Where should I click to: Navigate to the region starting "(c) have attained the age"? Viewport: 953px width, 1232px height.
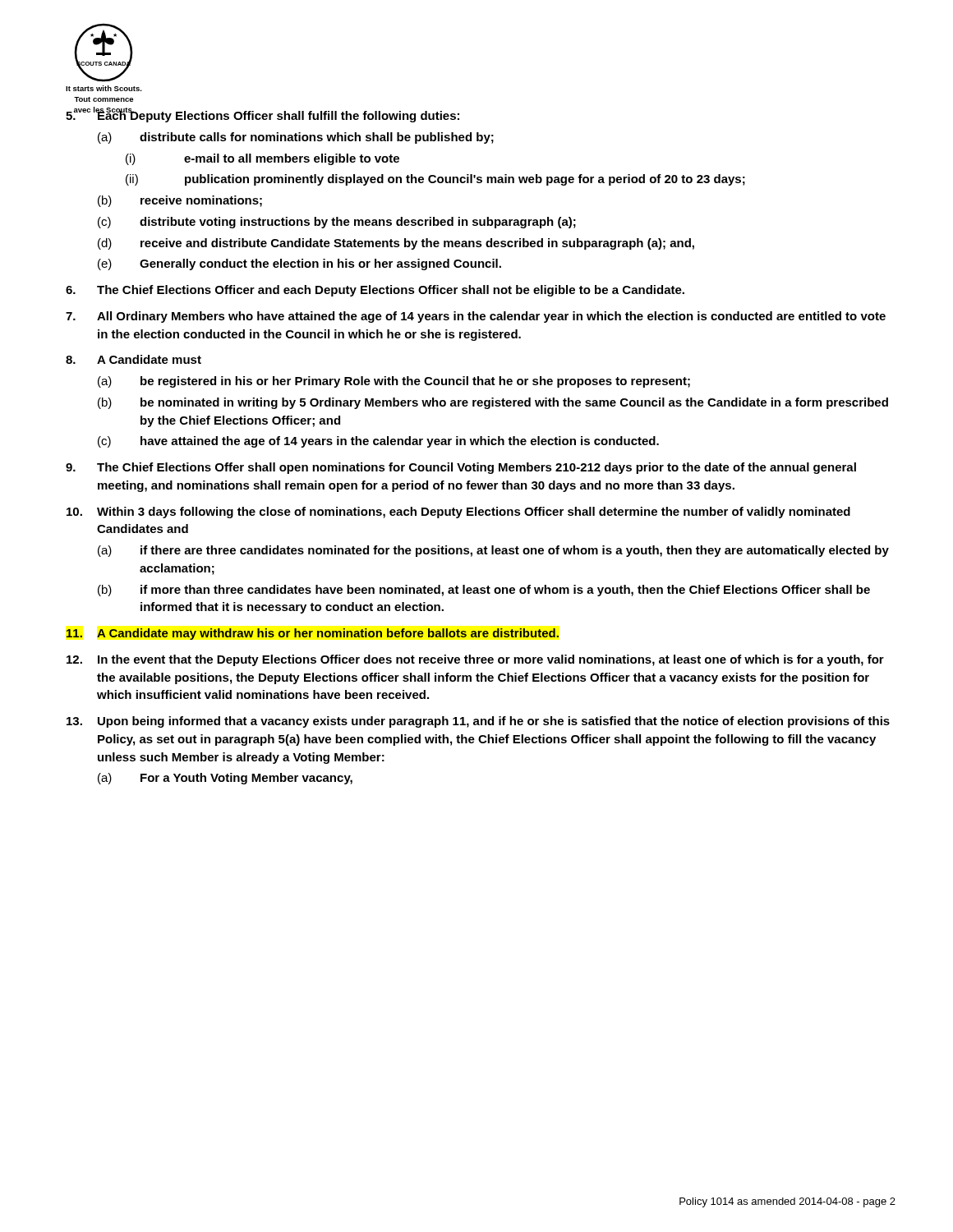[x=481, y=441]
